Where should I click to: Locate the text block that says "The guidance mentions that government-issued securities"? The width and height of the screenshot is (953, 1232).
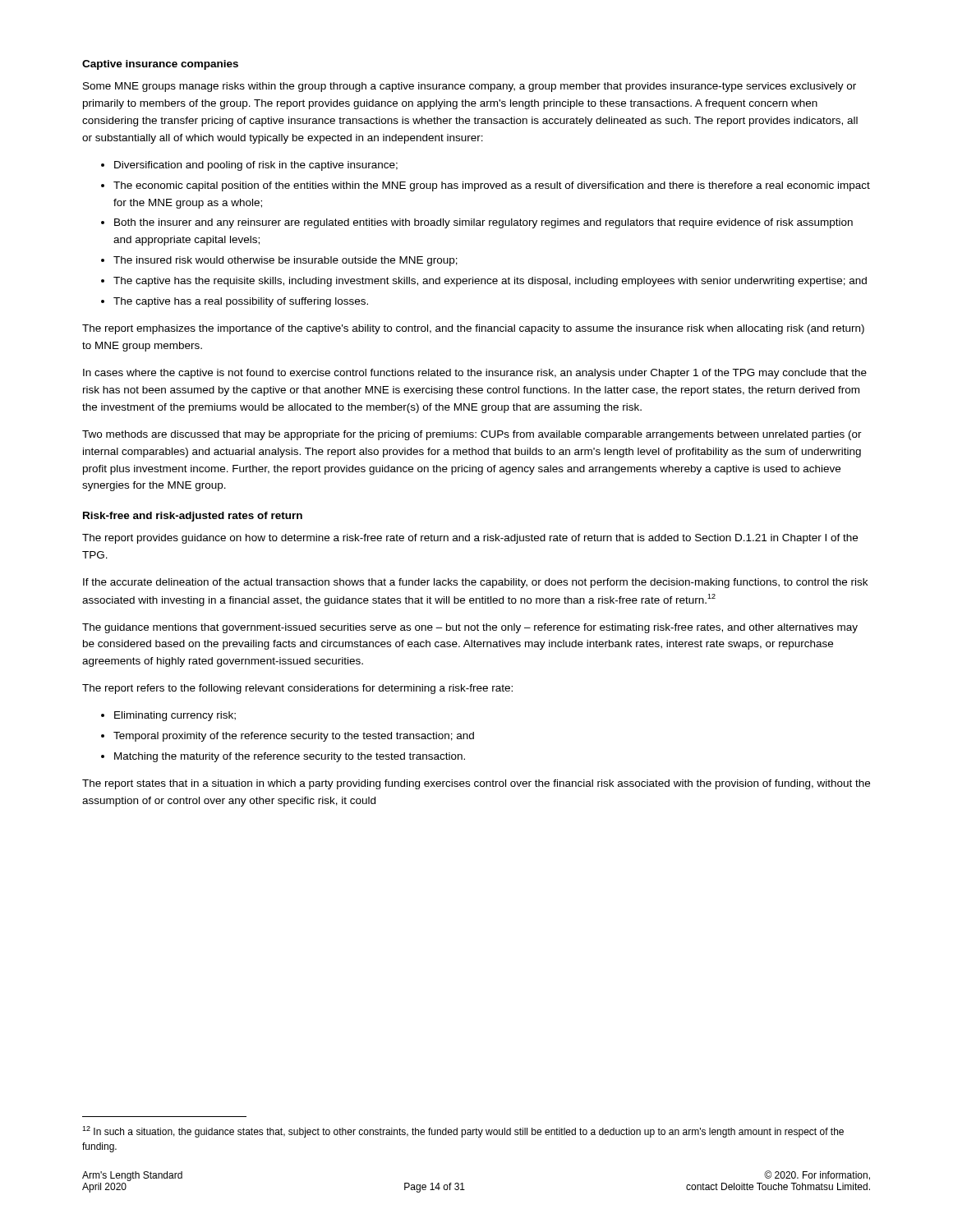pos(470,644)
